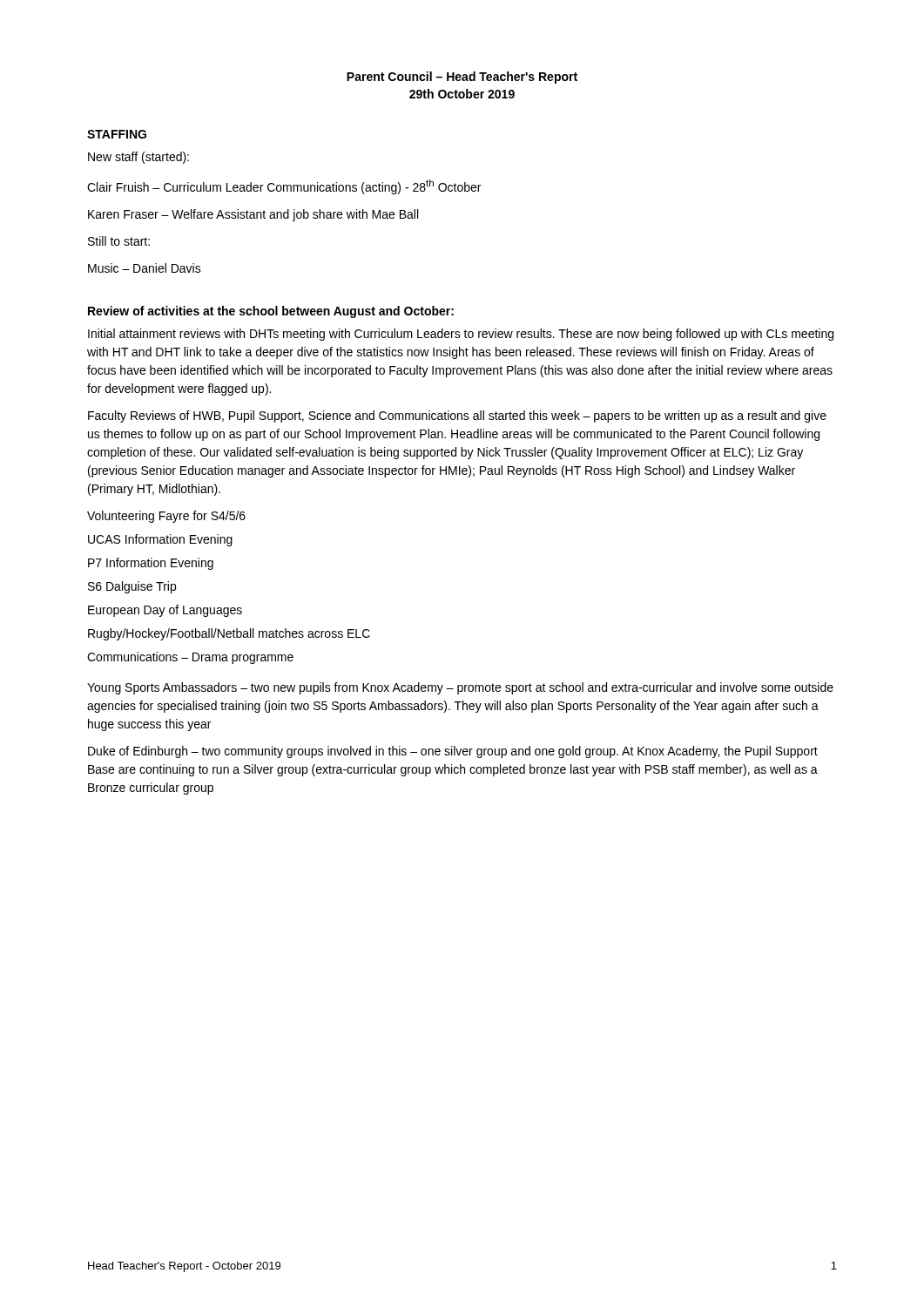
Task: Point to "P7 Information Evening"
Action: (x=150, y=563)
